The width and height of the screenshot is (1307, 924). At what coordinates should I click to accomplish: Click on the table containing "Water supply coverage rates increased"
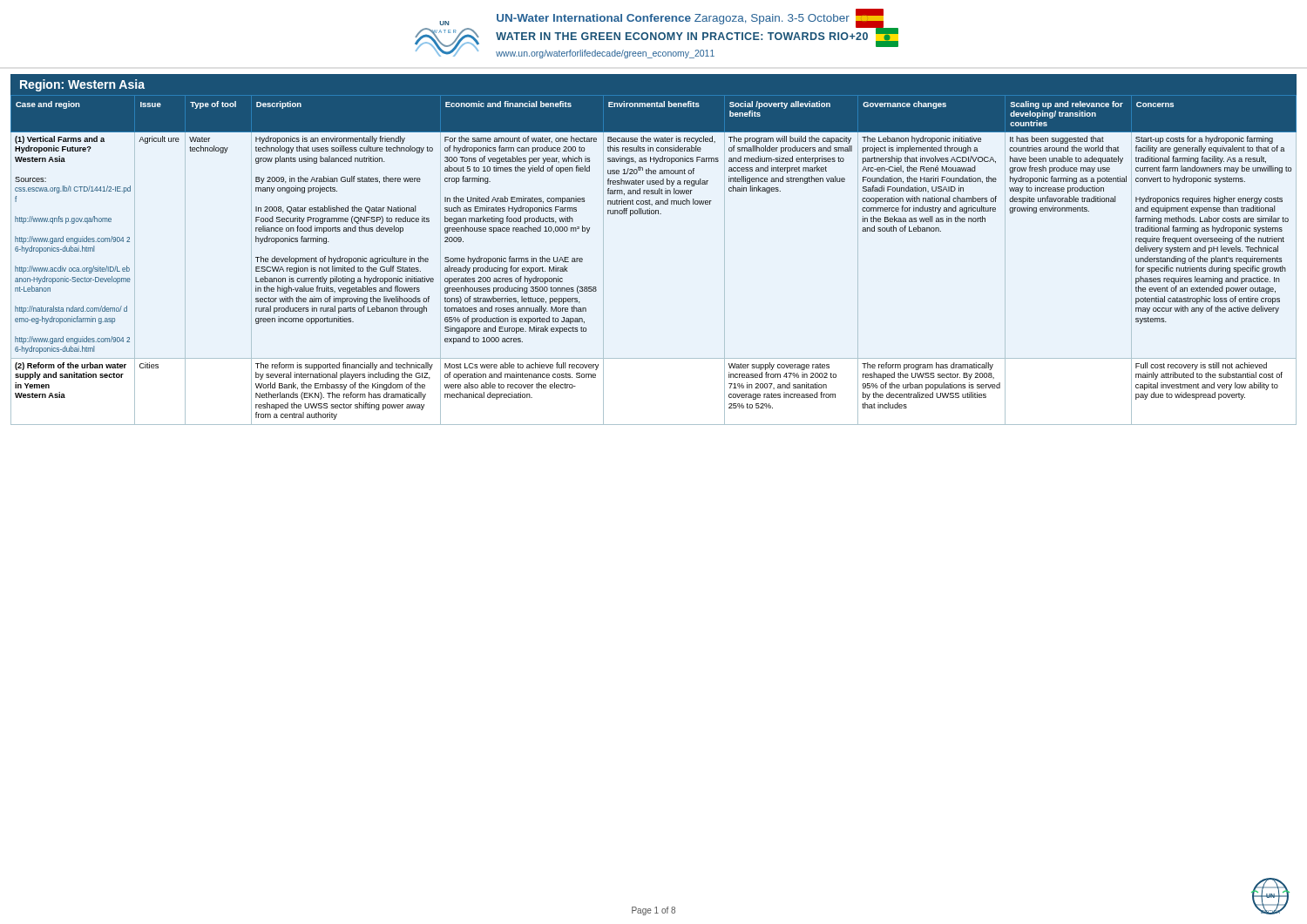(x=654, y=260)
